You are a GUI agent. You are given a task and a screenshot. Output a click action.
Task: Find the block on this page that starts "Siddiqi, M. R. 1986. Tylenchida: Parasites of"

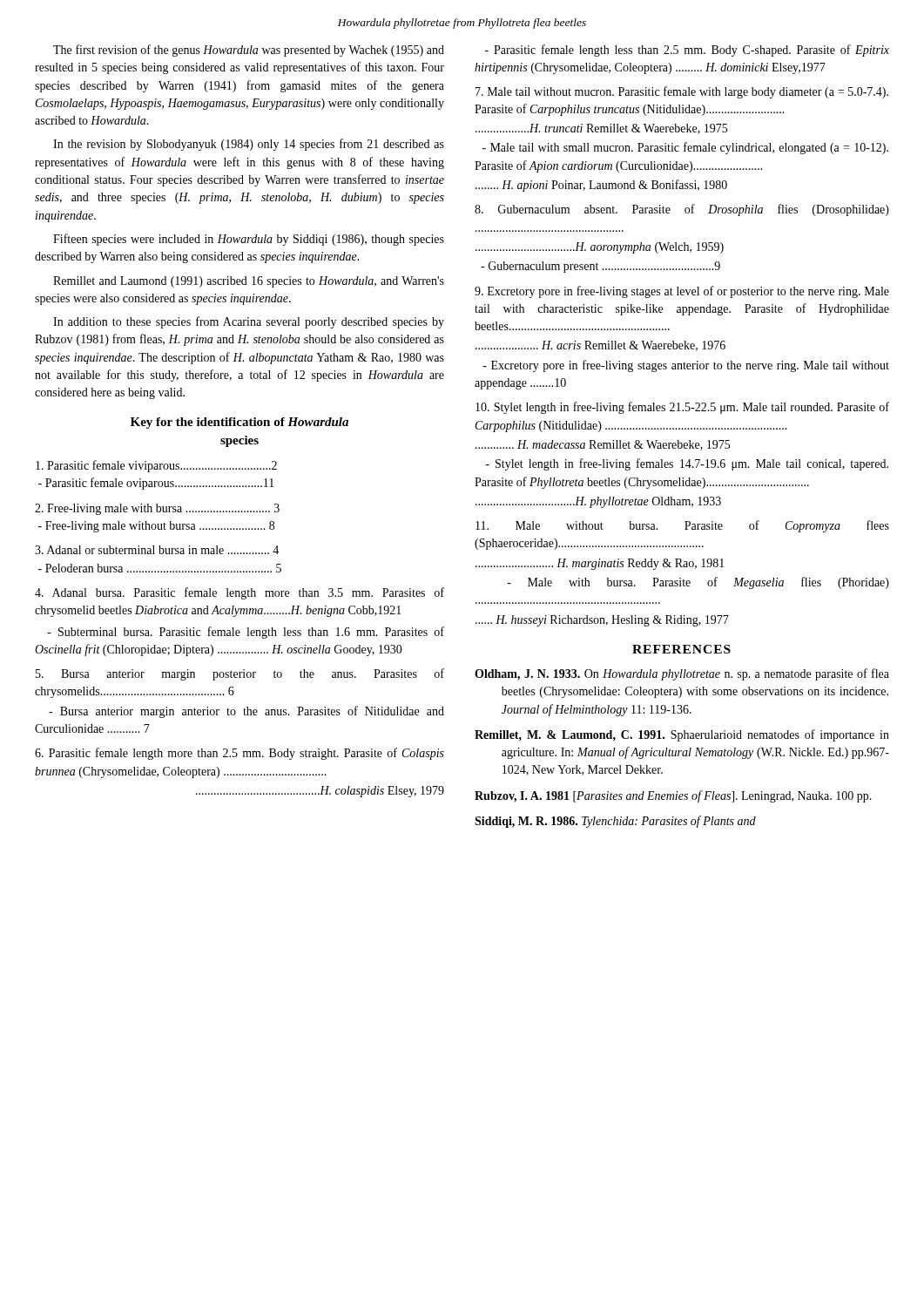point(682,822)
